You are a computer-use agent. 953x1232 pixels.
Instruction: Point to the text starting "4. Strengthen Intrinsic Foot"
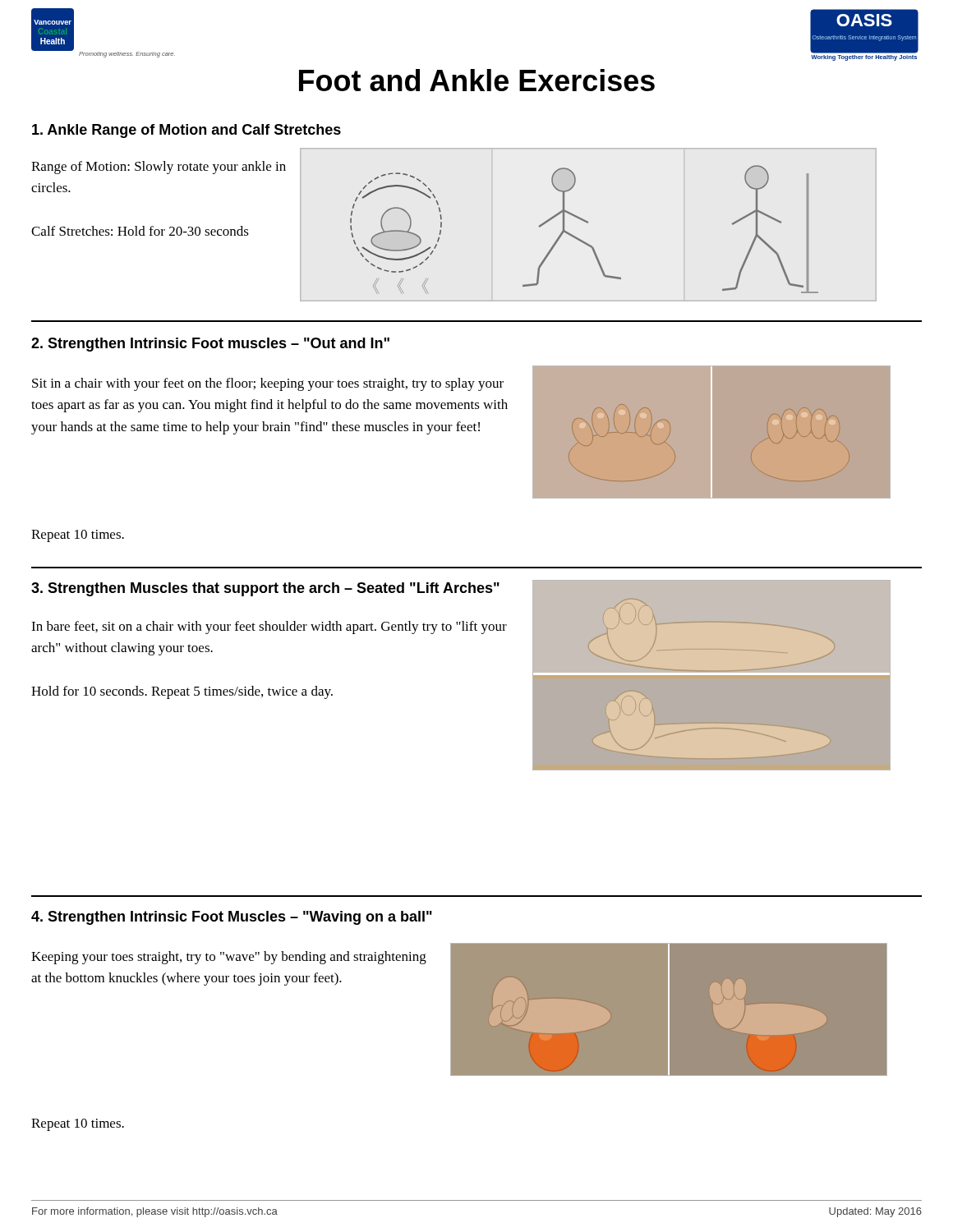click(232, 917)
